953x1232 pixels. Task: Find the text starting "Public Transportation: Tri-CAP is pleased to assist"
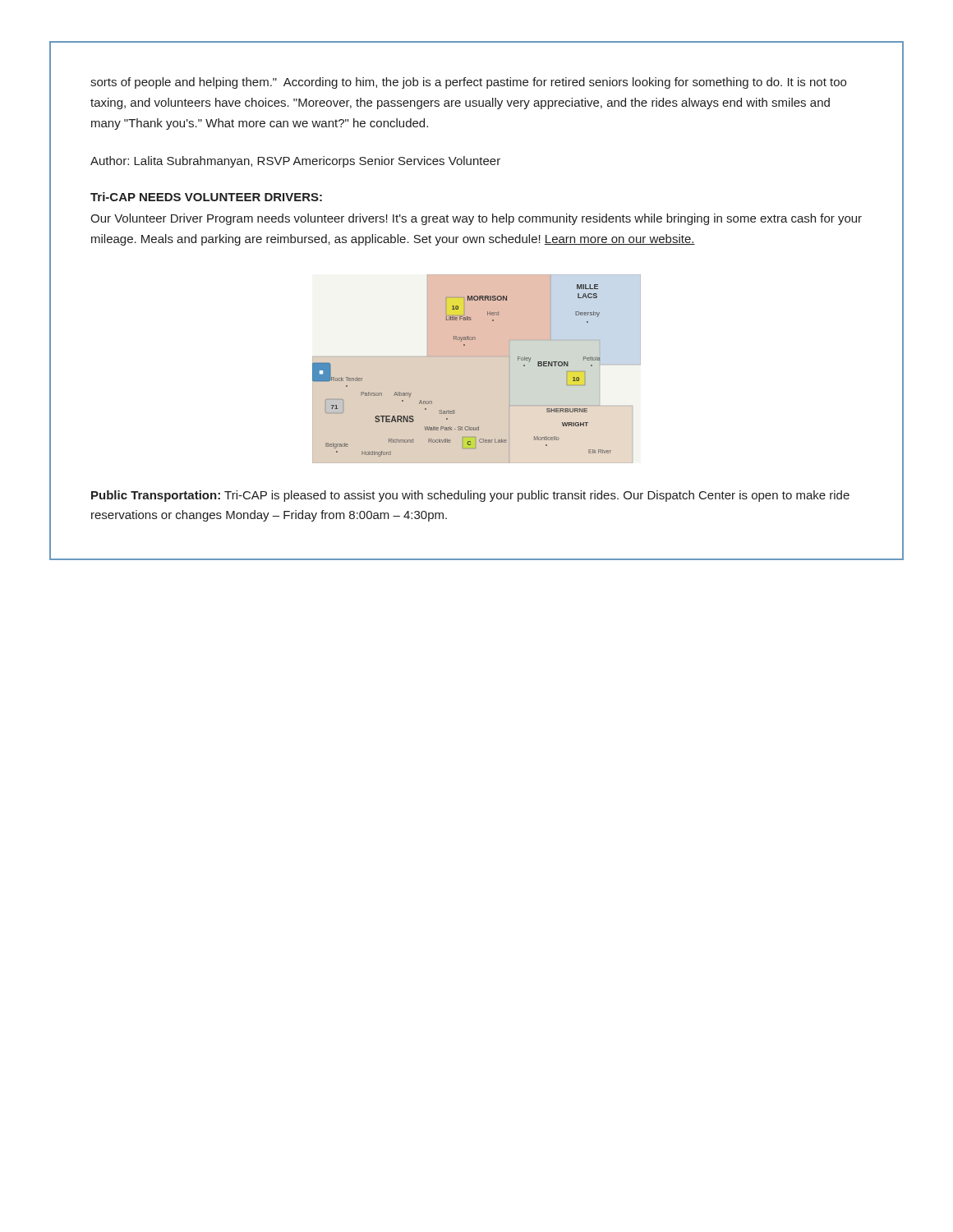470,505
